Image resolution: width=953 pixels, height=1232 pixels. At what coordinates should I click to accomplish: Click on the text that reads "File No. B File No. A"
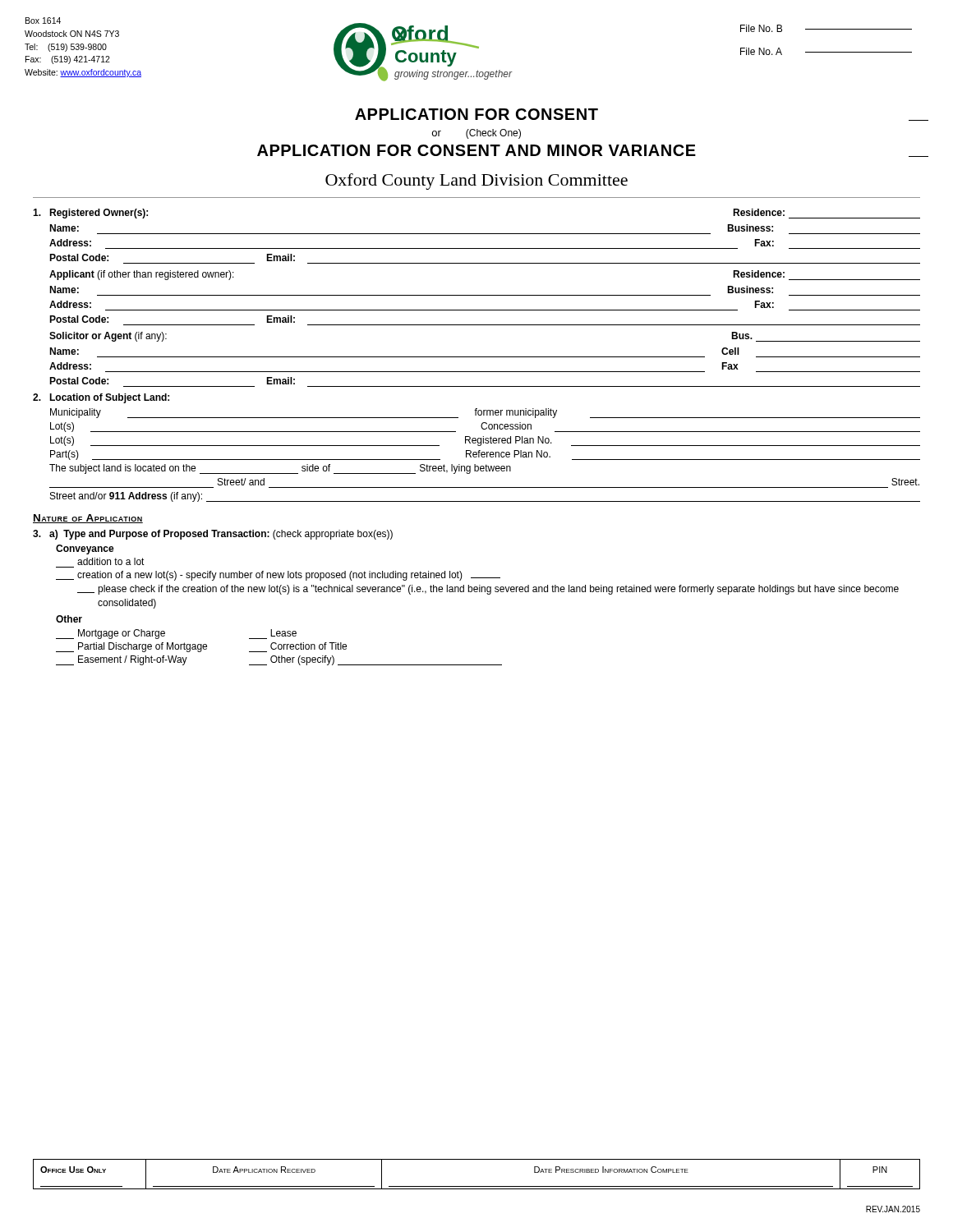click(x=834, y=40)
